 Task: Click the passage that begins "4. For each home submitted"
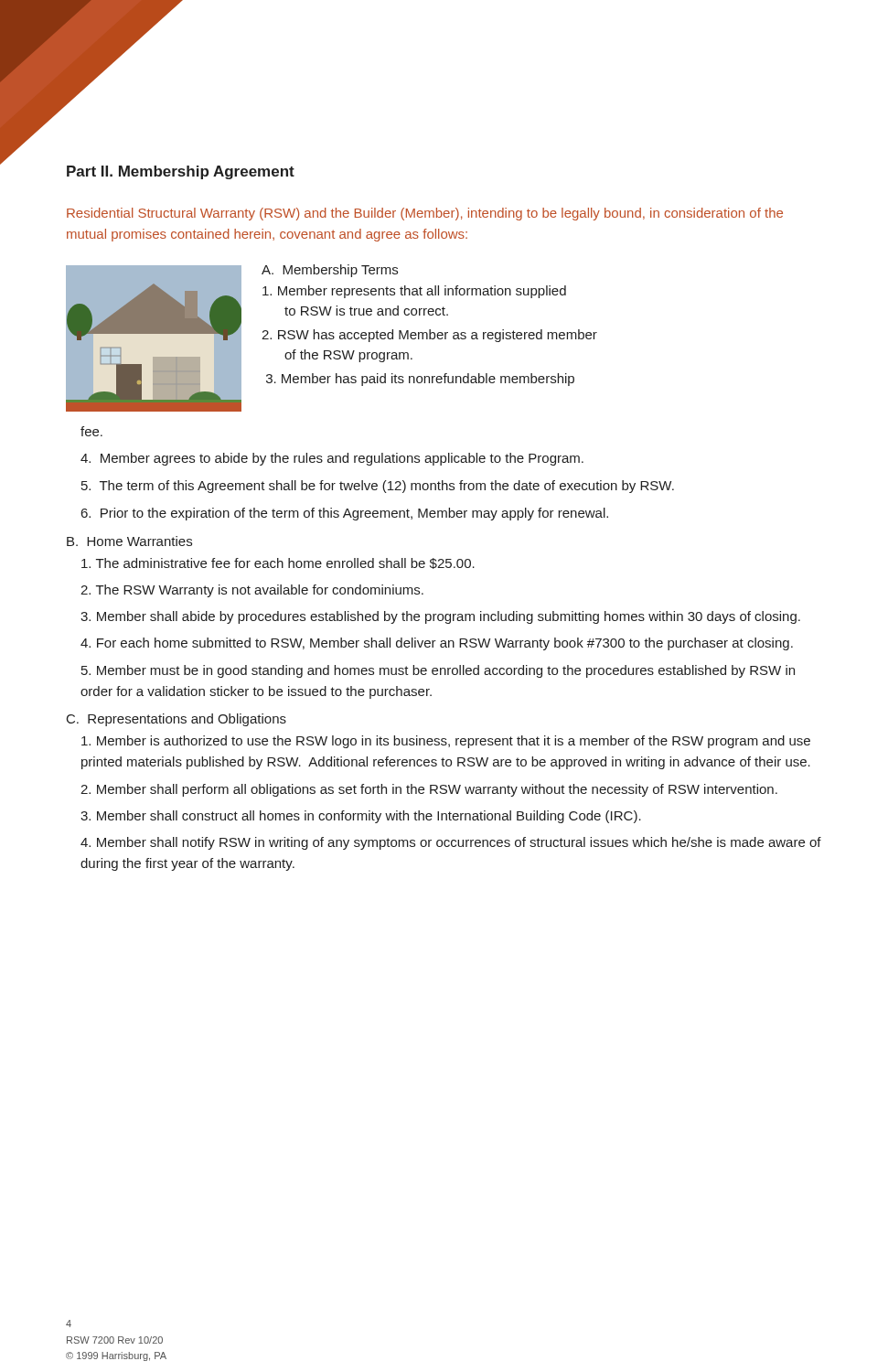[x=437, y=643]
